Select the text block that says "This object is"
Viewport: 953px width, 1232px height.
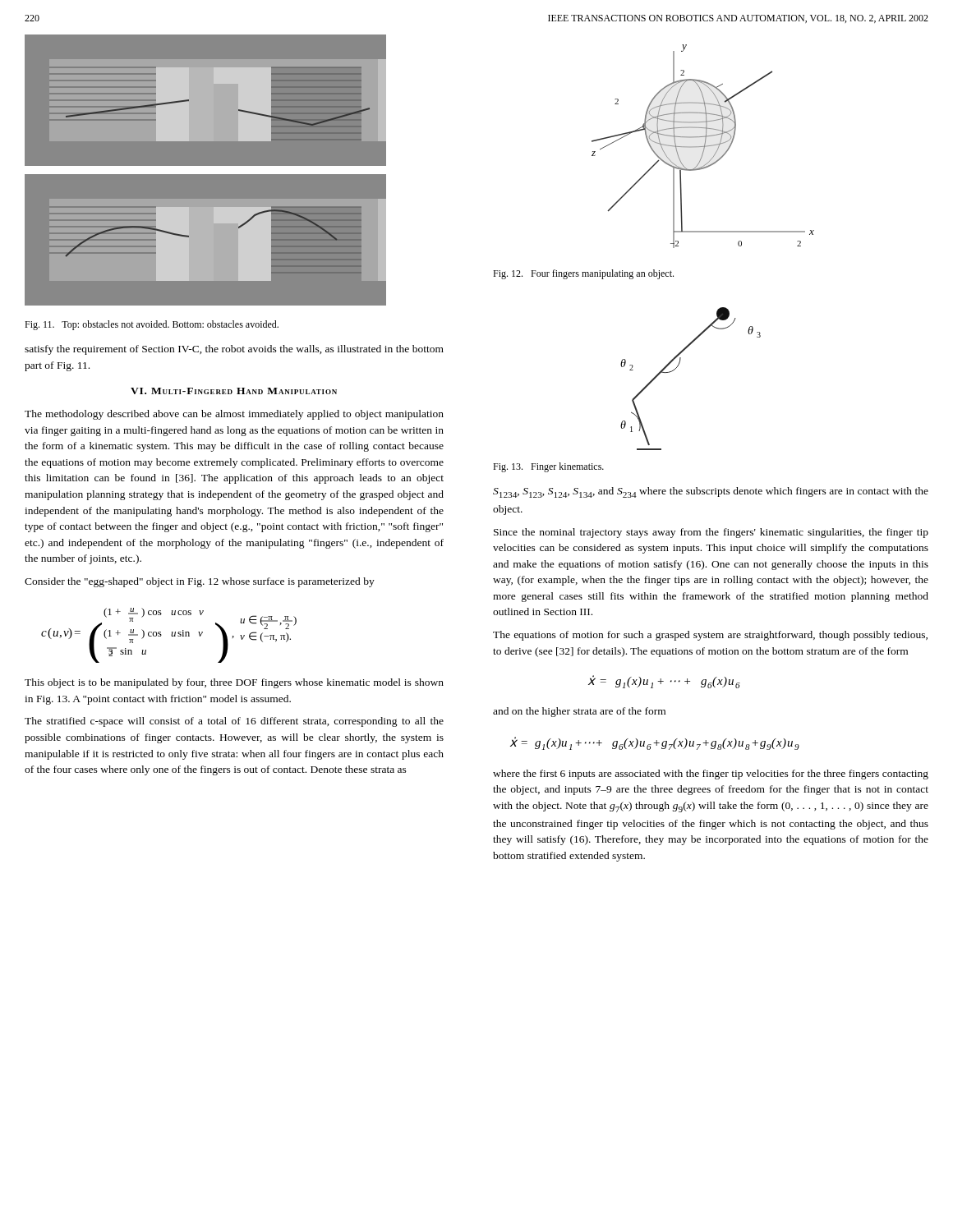[x=234, y=691]
